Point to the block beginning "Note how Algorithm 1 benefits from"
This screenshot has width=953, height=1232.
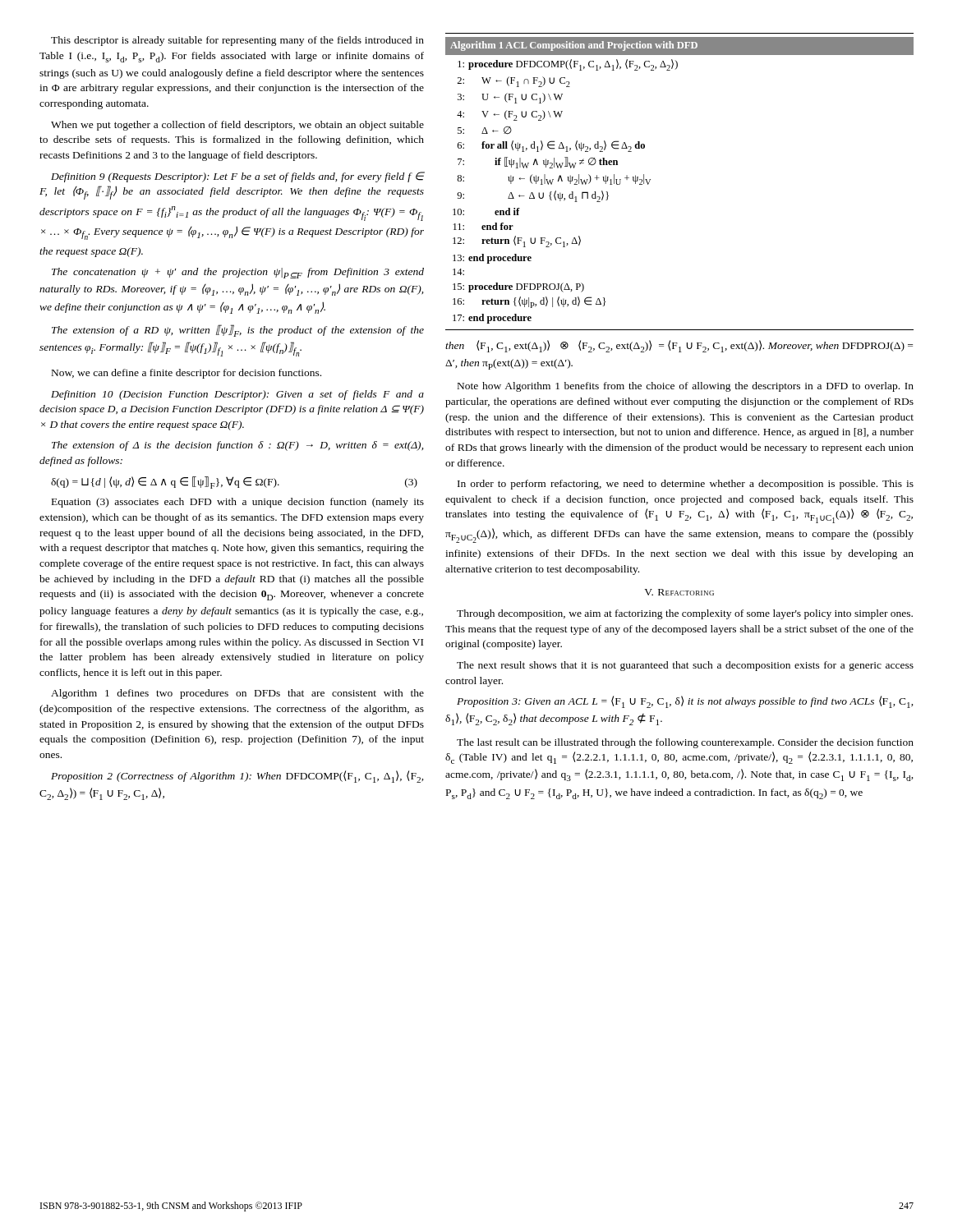pyautogui.click(x=679, y=425)
